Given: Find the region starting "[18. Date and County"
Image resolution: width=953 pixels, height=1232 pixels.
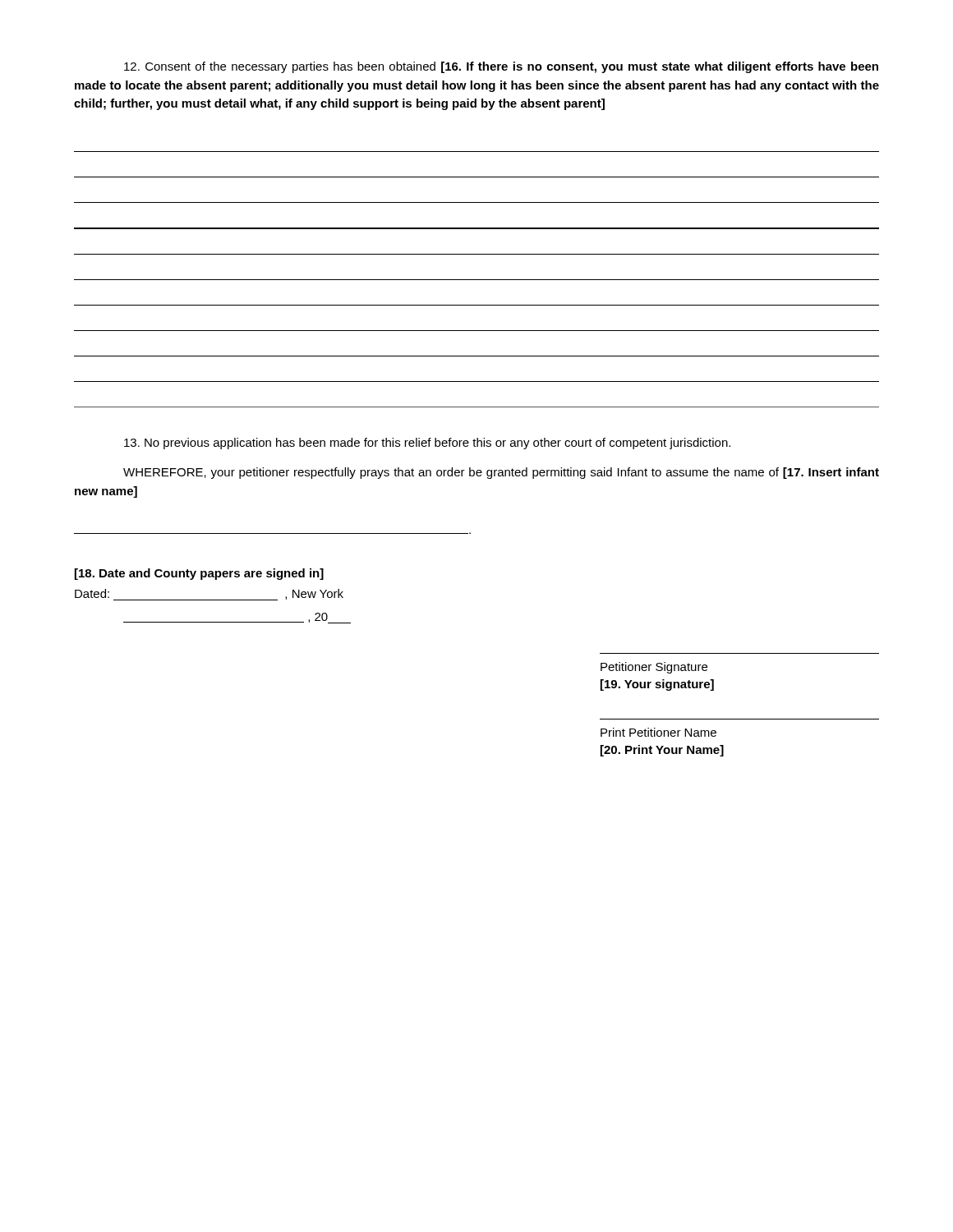Looking at the screenshot, I should click(x=199, y=574).
